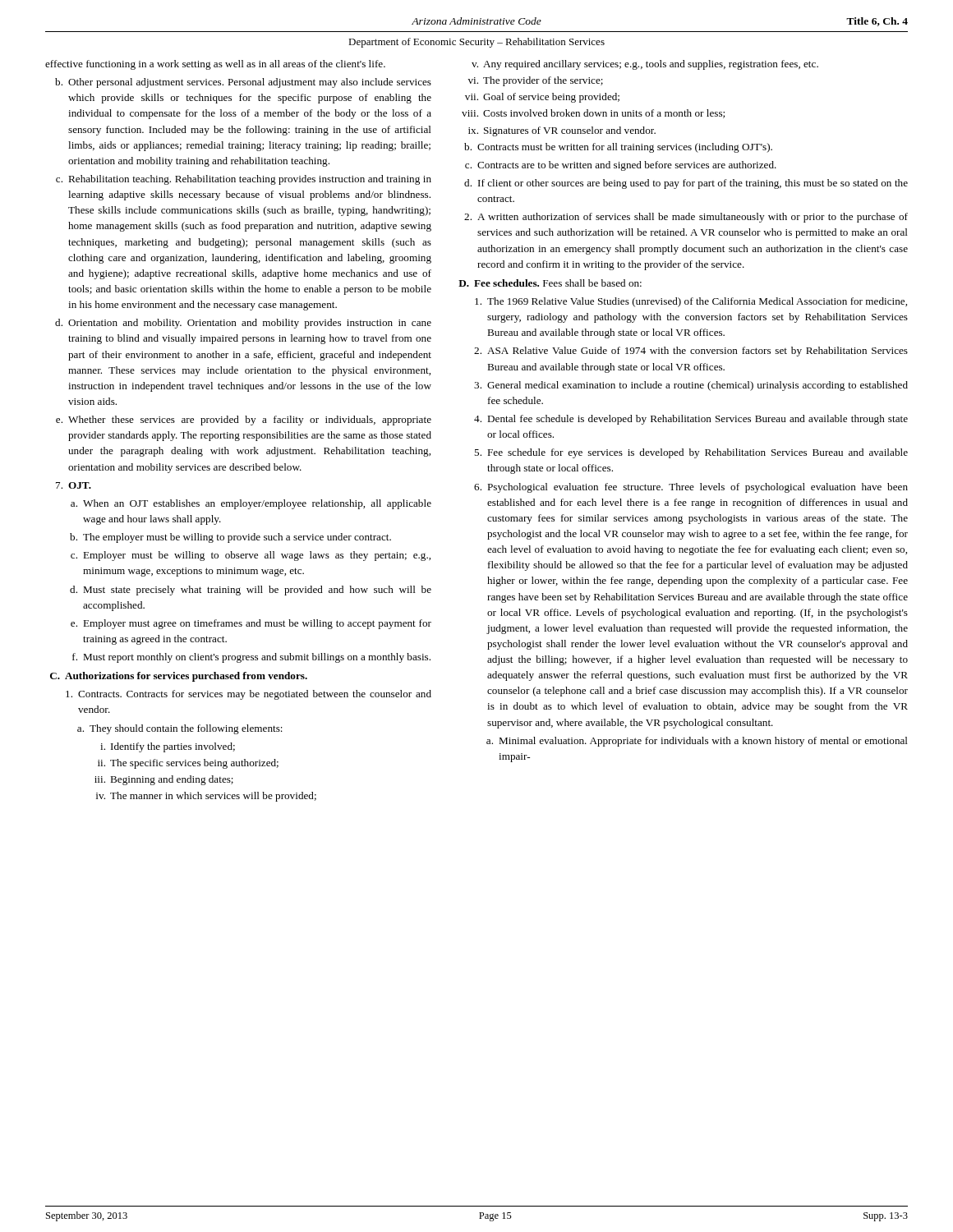Click on the region starting "c. Contracts are"
The width and height of the screenshot is (953, 1232).
[x=681, y=165]
